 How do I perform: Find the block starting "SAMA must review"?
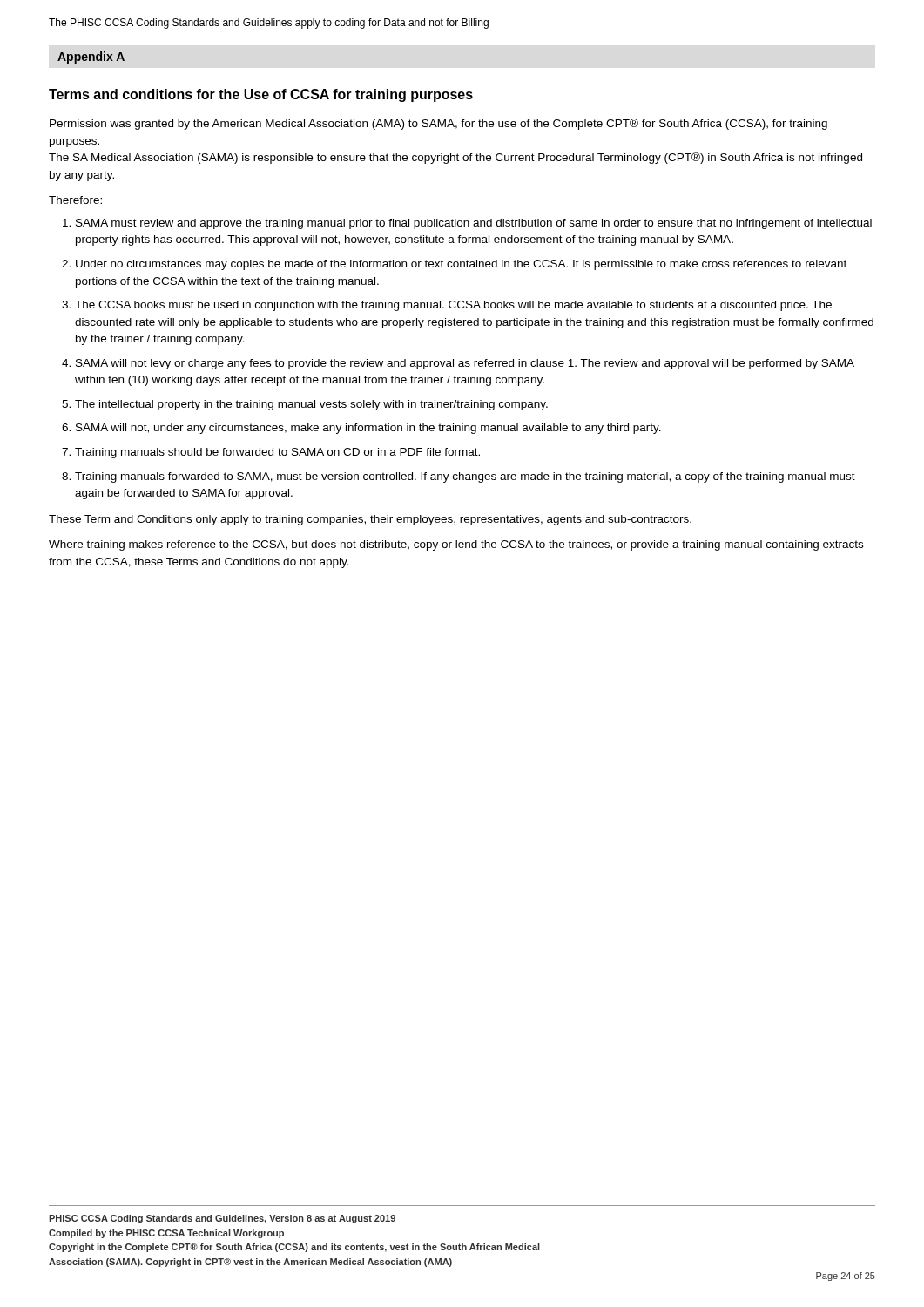click(x=474, y=231)
